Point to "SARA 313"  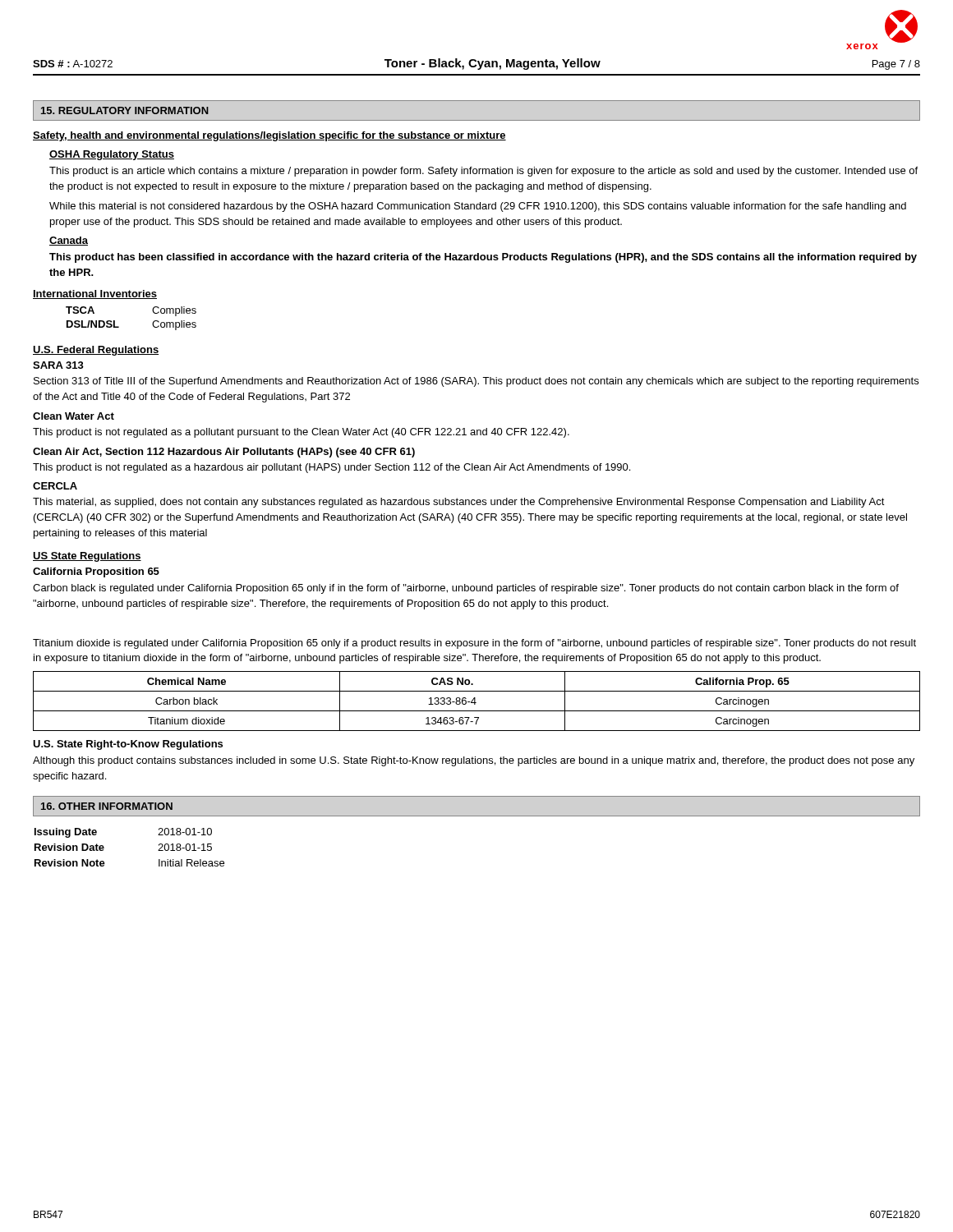click(x=58, y=365)
